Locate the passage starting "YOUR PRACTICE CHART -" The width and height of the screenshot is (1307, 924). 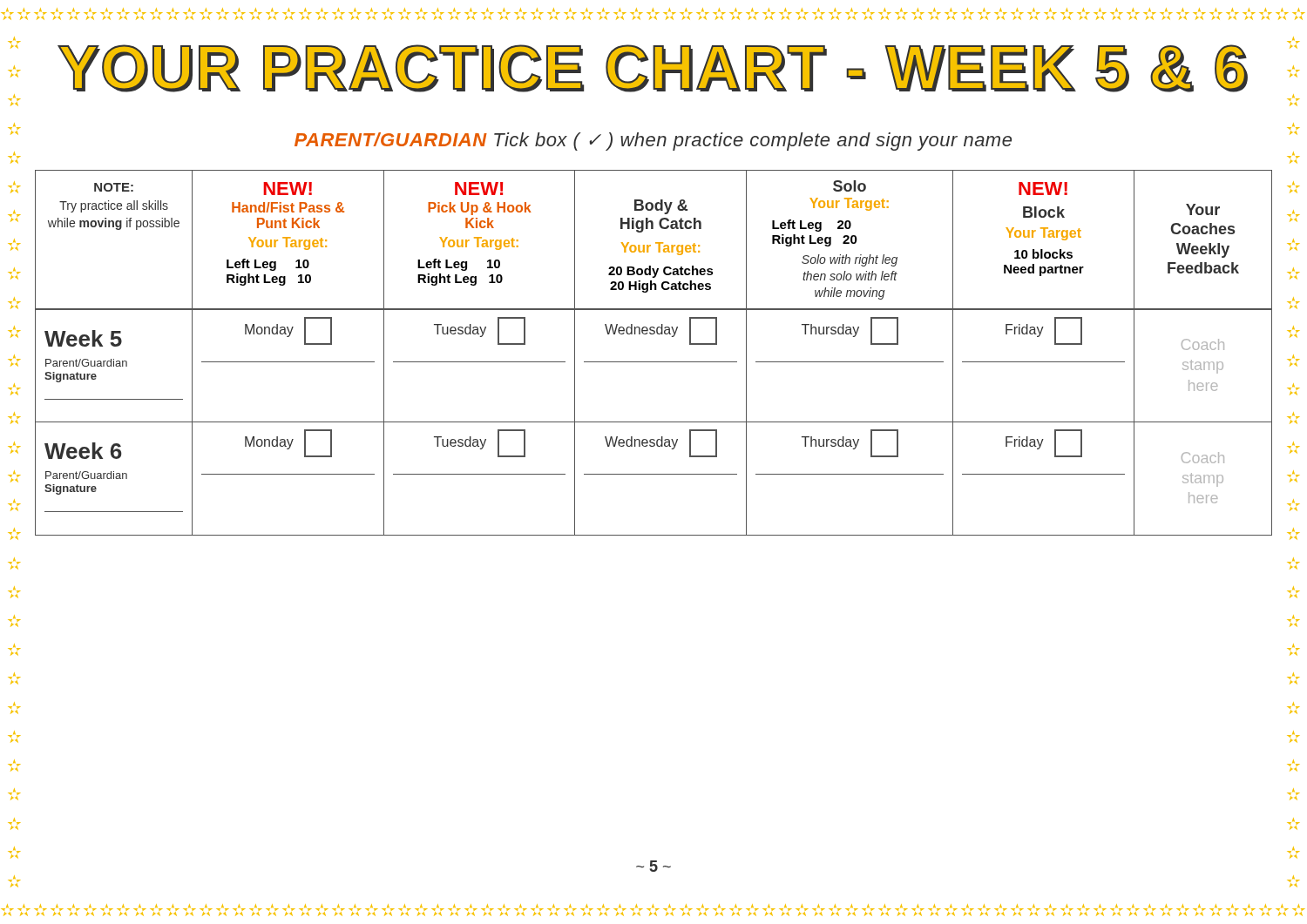654,68
